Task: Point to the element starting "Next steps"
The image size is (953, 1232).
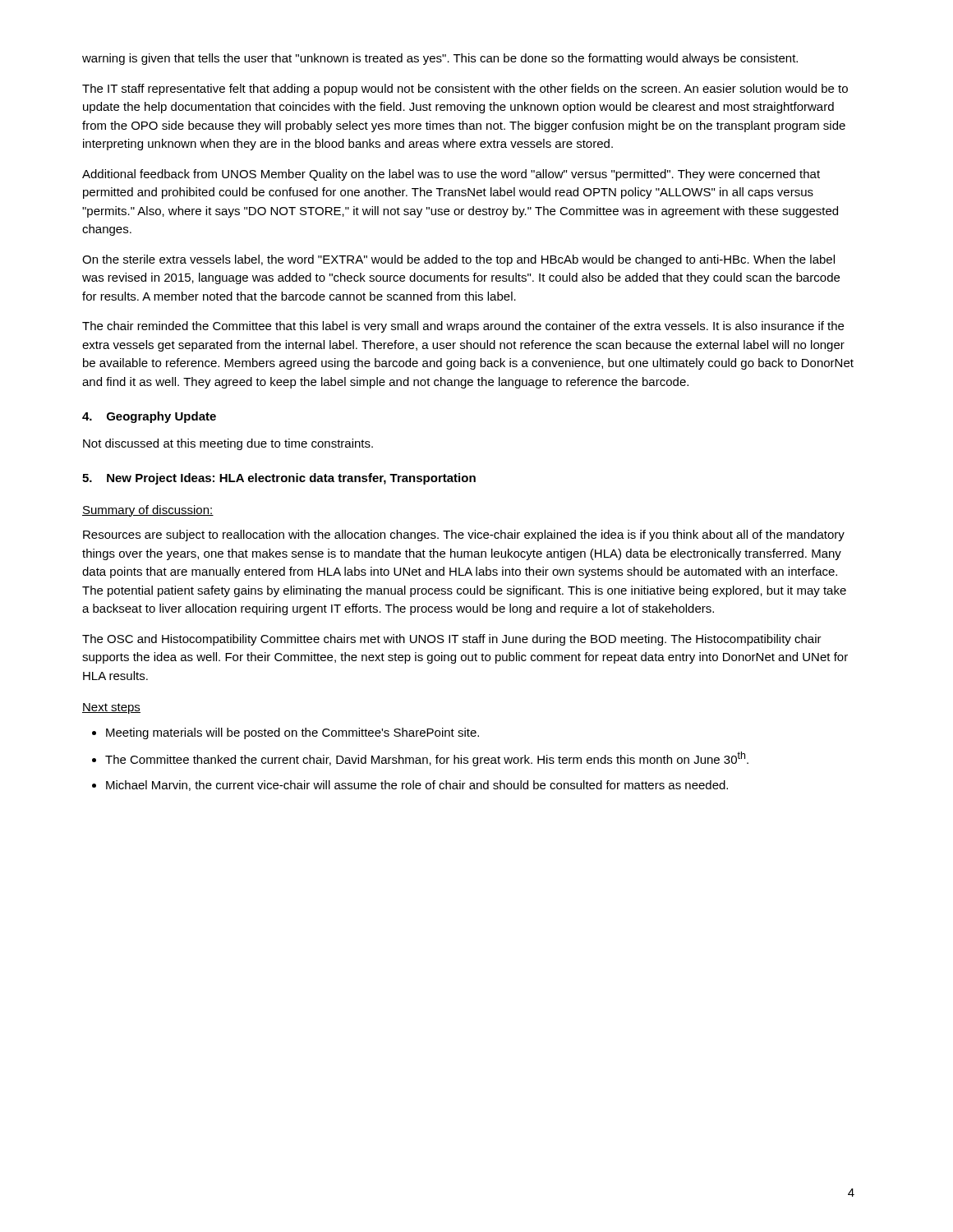Action: [x=111, y=707]
